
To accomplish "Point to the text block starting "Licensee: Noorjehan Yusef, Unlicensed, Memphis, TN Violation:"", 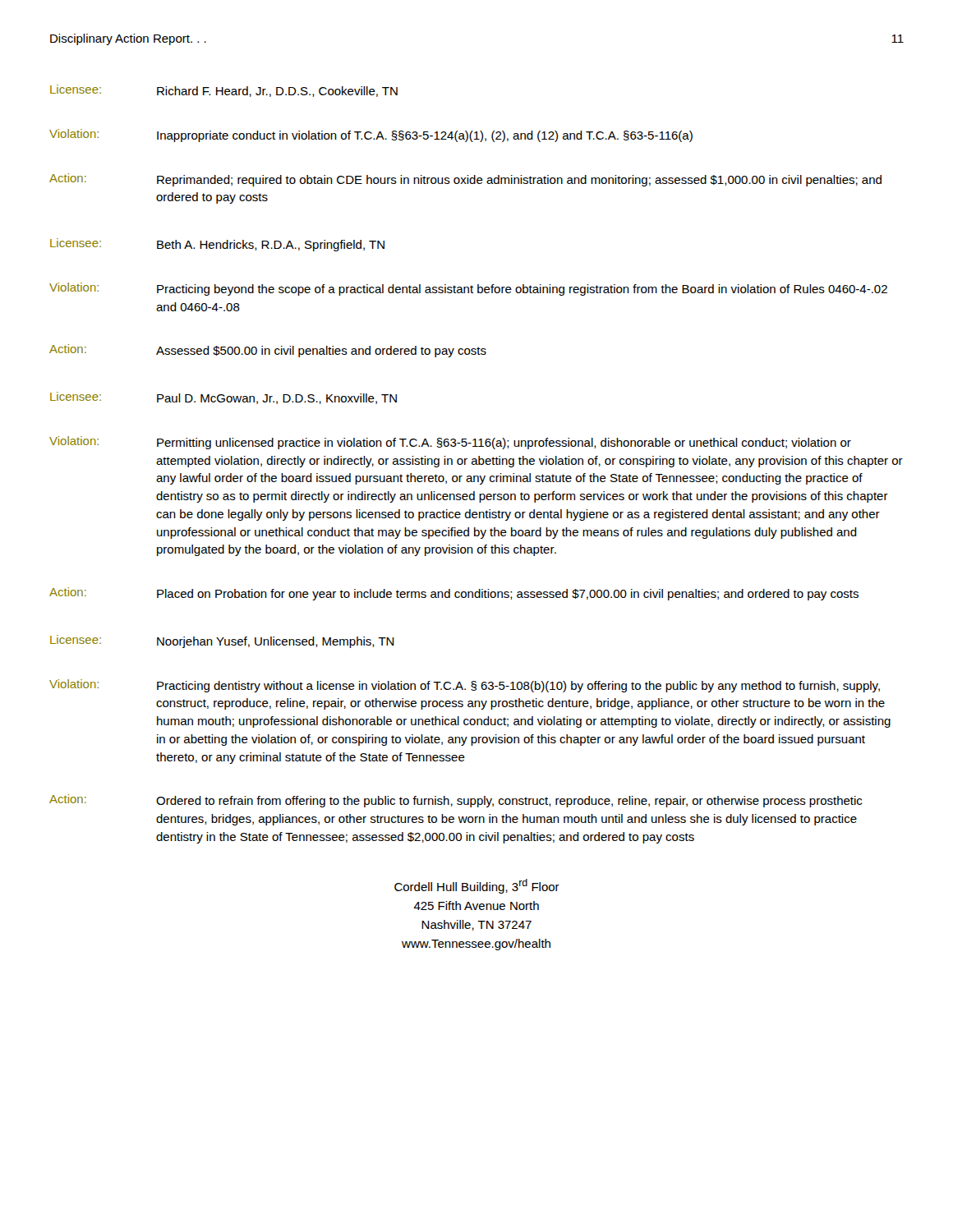I will click(x=476, y=739).
